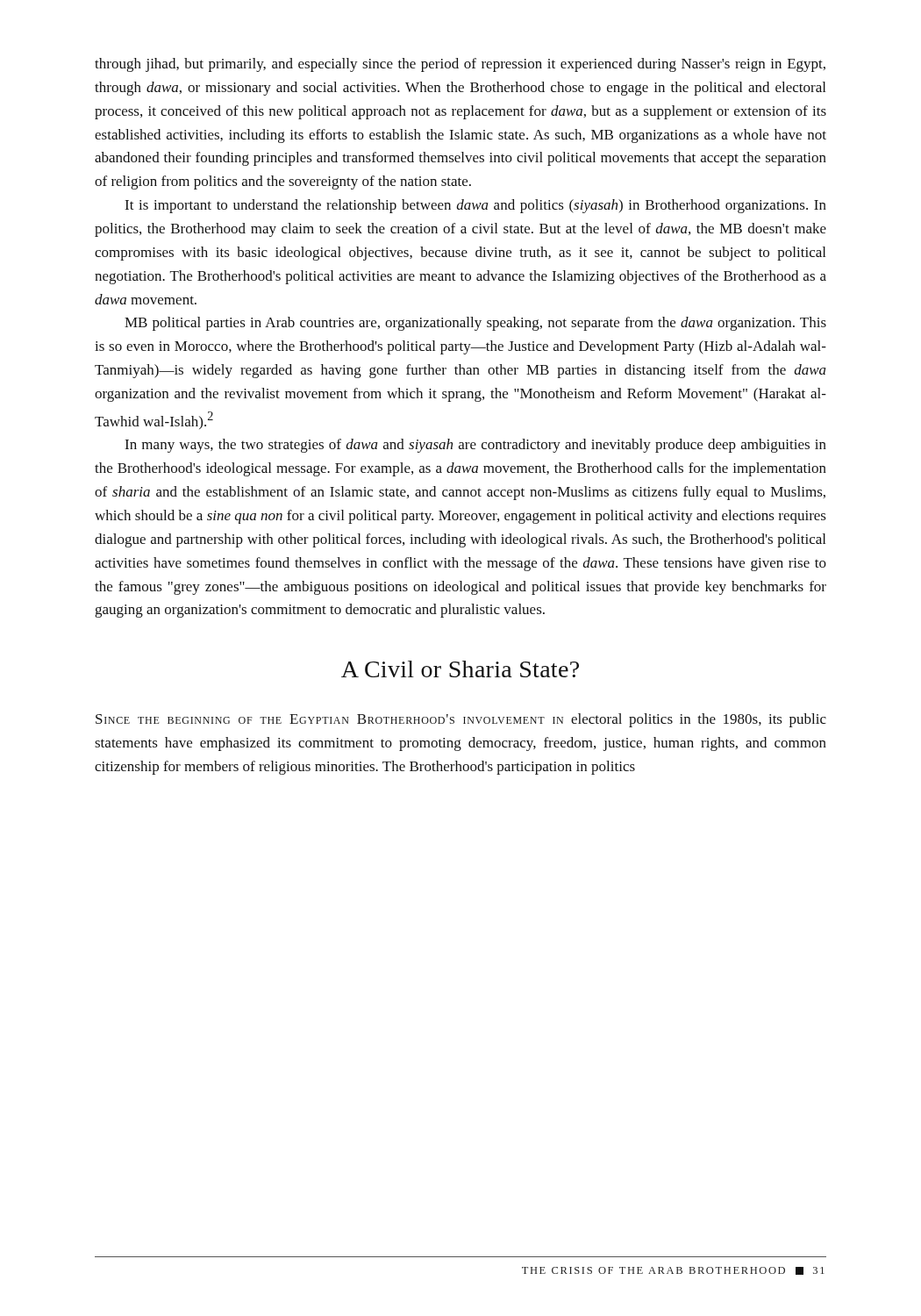Click on the text block starting "through jihad, but primarily, and especially since the"
Screen dimensions: 1316x921
pyautogui.click(x=460, y=337)
